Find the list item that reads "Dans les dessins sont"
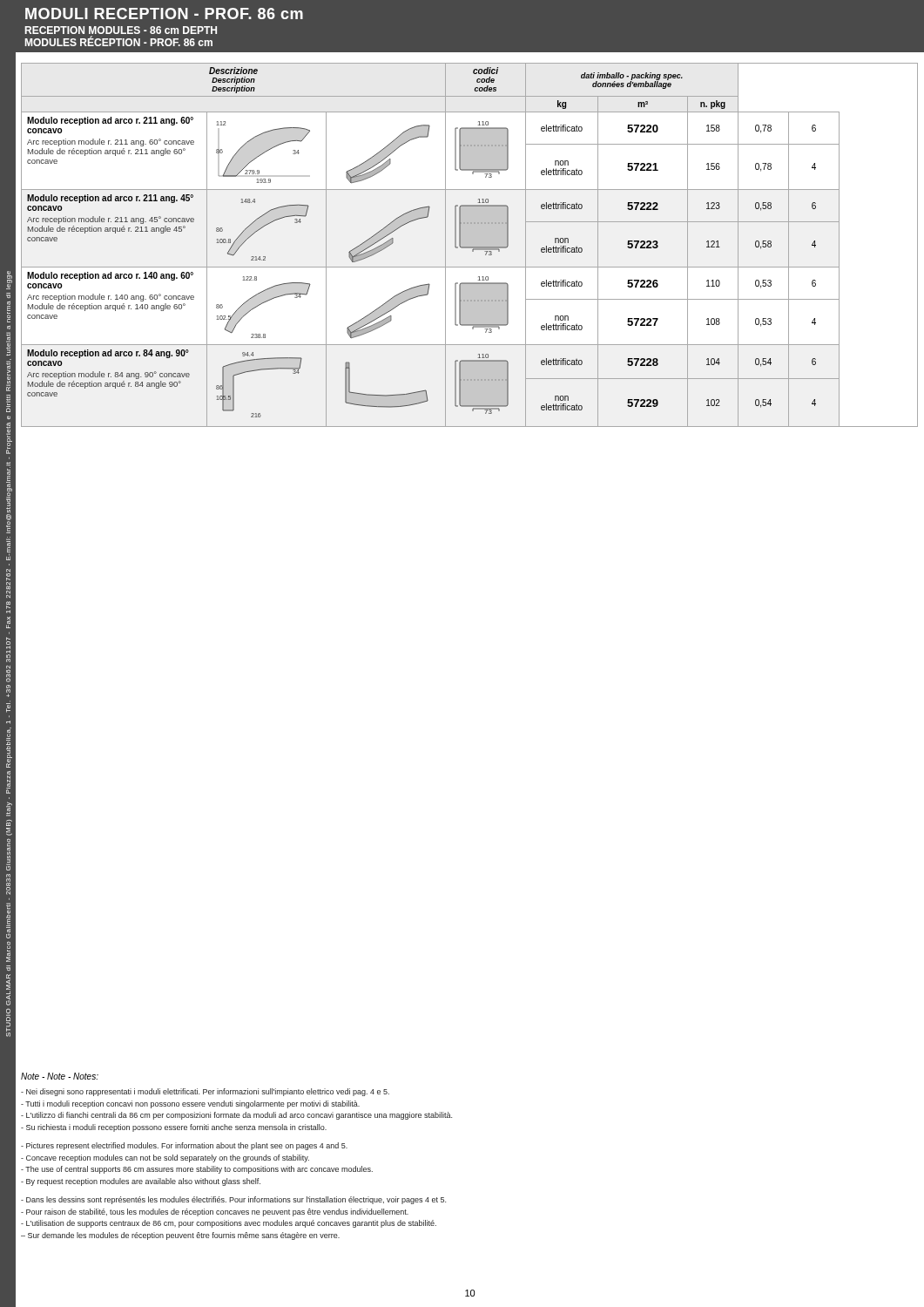Image resolution: width=924 pixels, height=1307 pixels. [x=234, y=1200]
